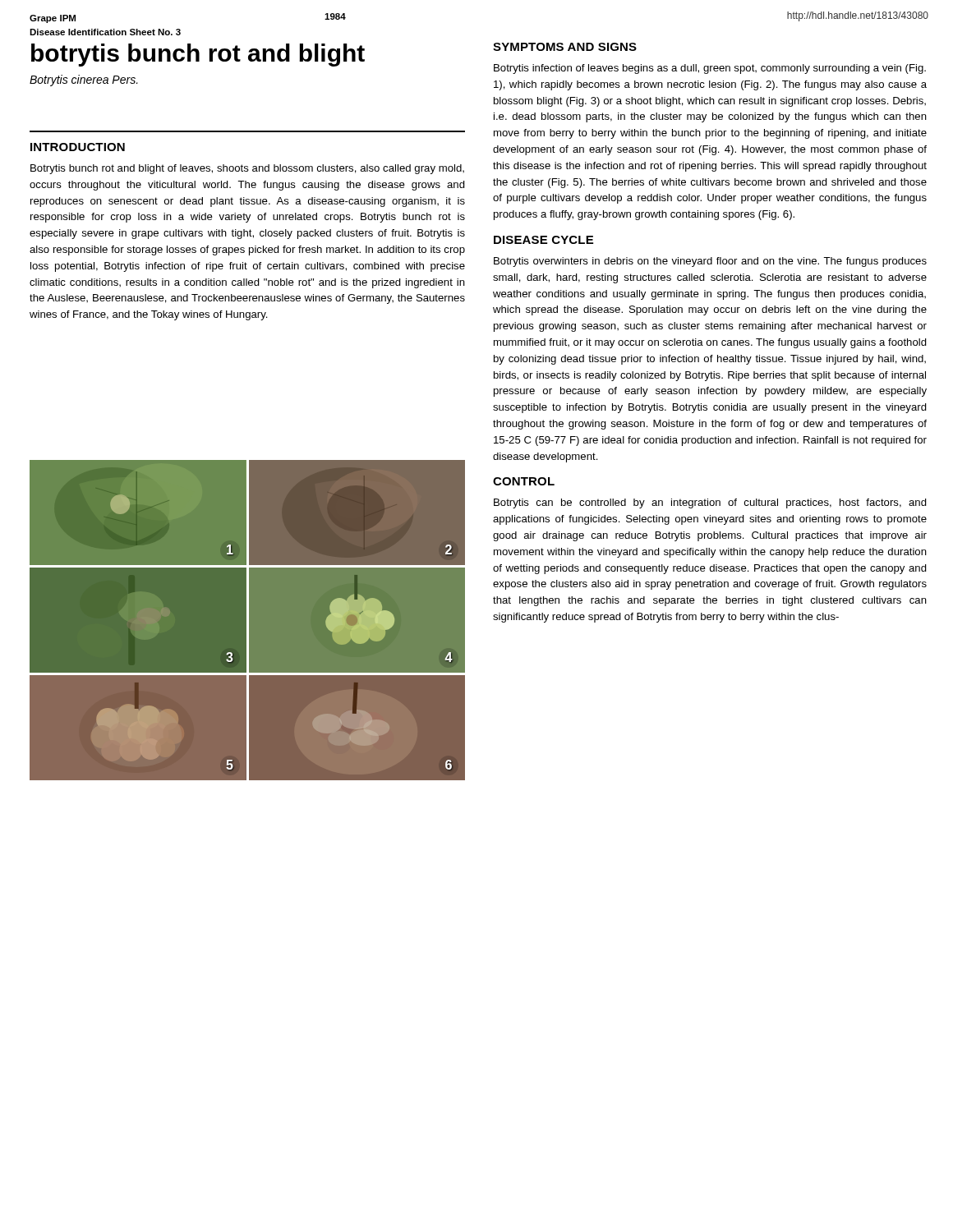
Task: Find the text block that reads "Botrytis overwinters in"
Action: pyautogui.click(x=710, y=358)
